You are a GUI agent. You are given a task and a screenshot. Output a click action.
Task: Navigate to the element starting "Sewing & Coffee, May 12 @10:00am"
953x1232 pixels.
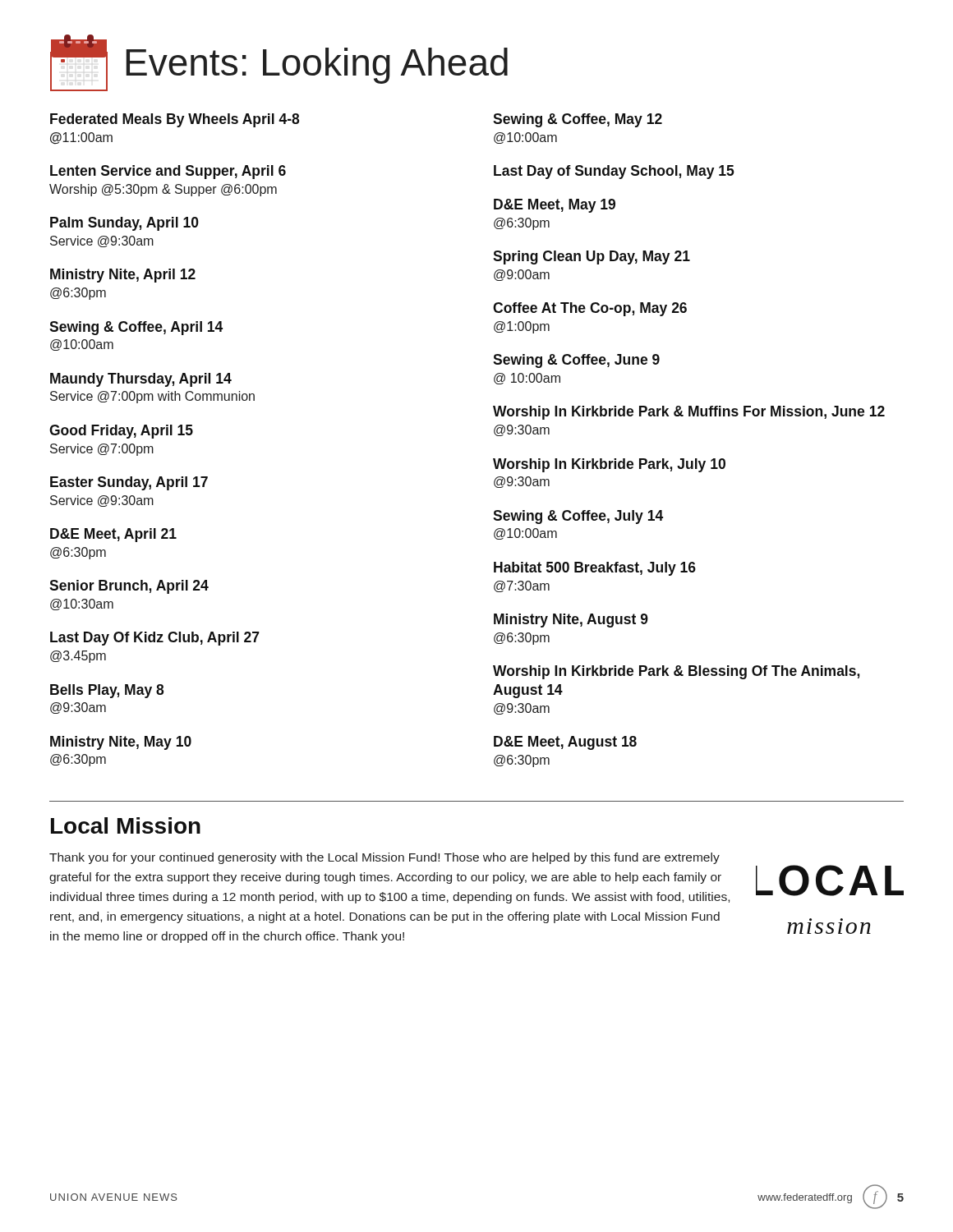578,120
